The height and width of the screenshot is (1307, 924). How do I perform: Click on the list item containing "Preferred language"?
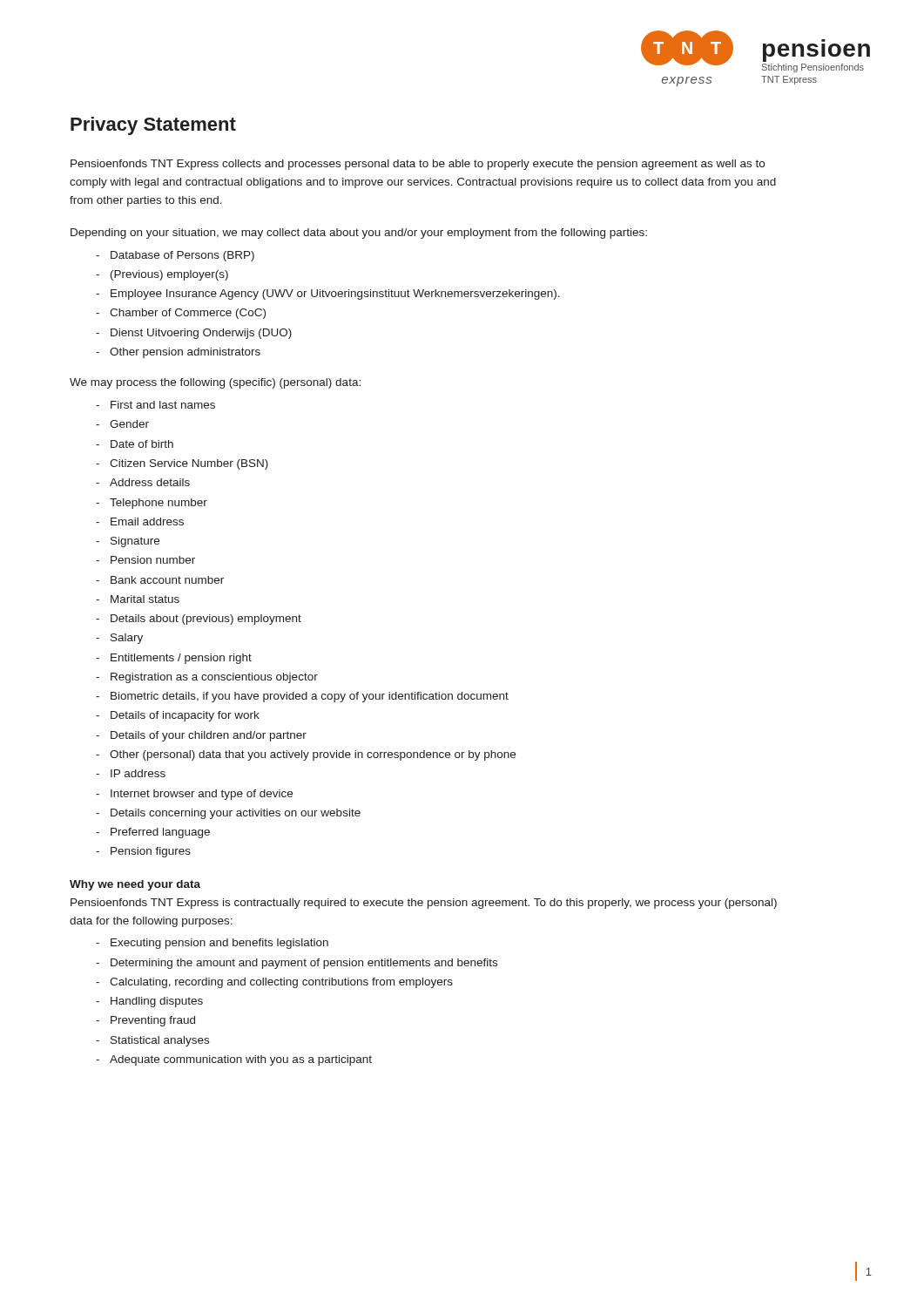153,833
